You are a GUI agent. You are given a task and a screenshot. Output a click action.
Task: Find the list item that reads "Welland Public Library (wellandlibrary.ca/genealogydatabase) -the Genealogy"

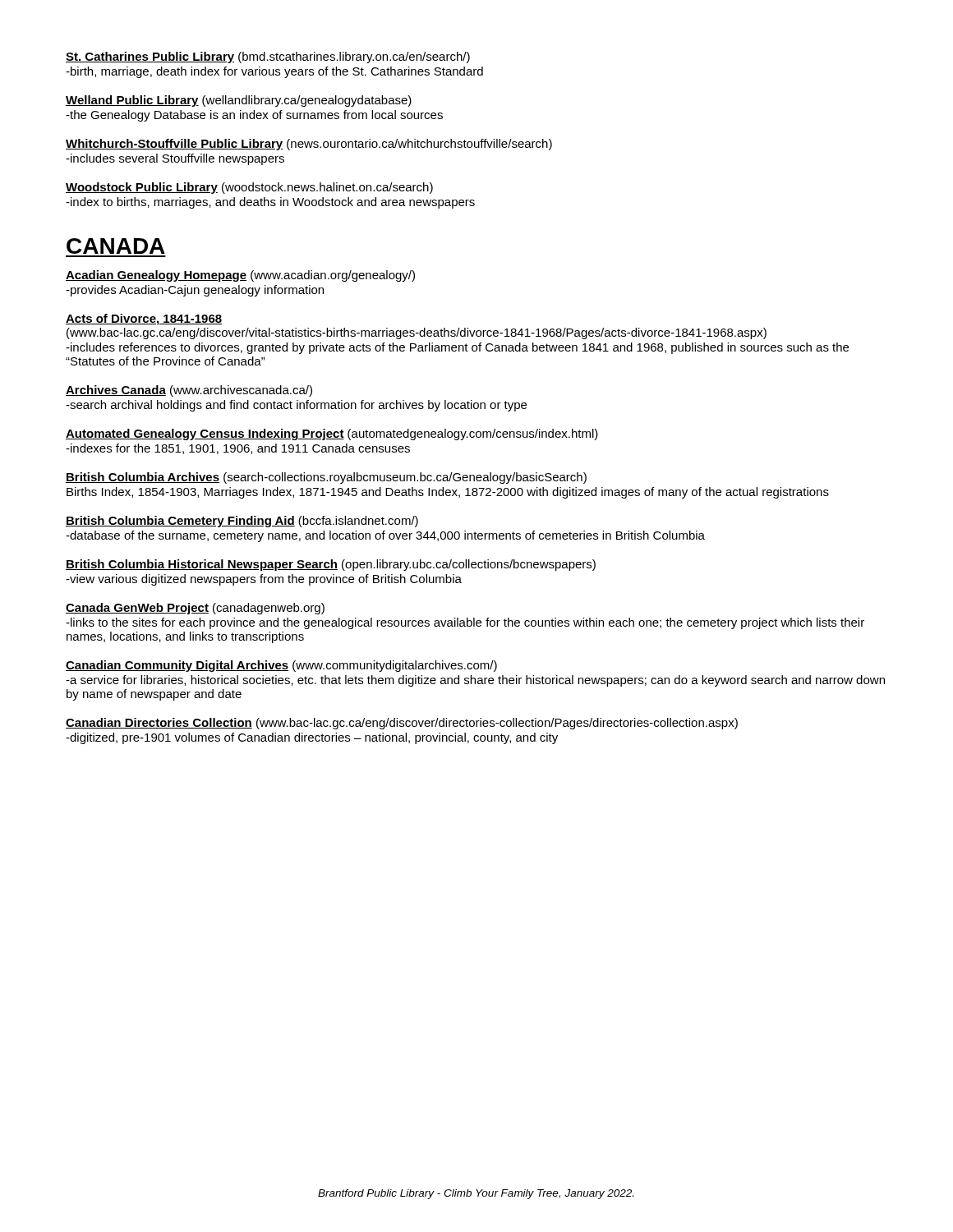pyautogui.click(x=239, y=101)
